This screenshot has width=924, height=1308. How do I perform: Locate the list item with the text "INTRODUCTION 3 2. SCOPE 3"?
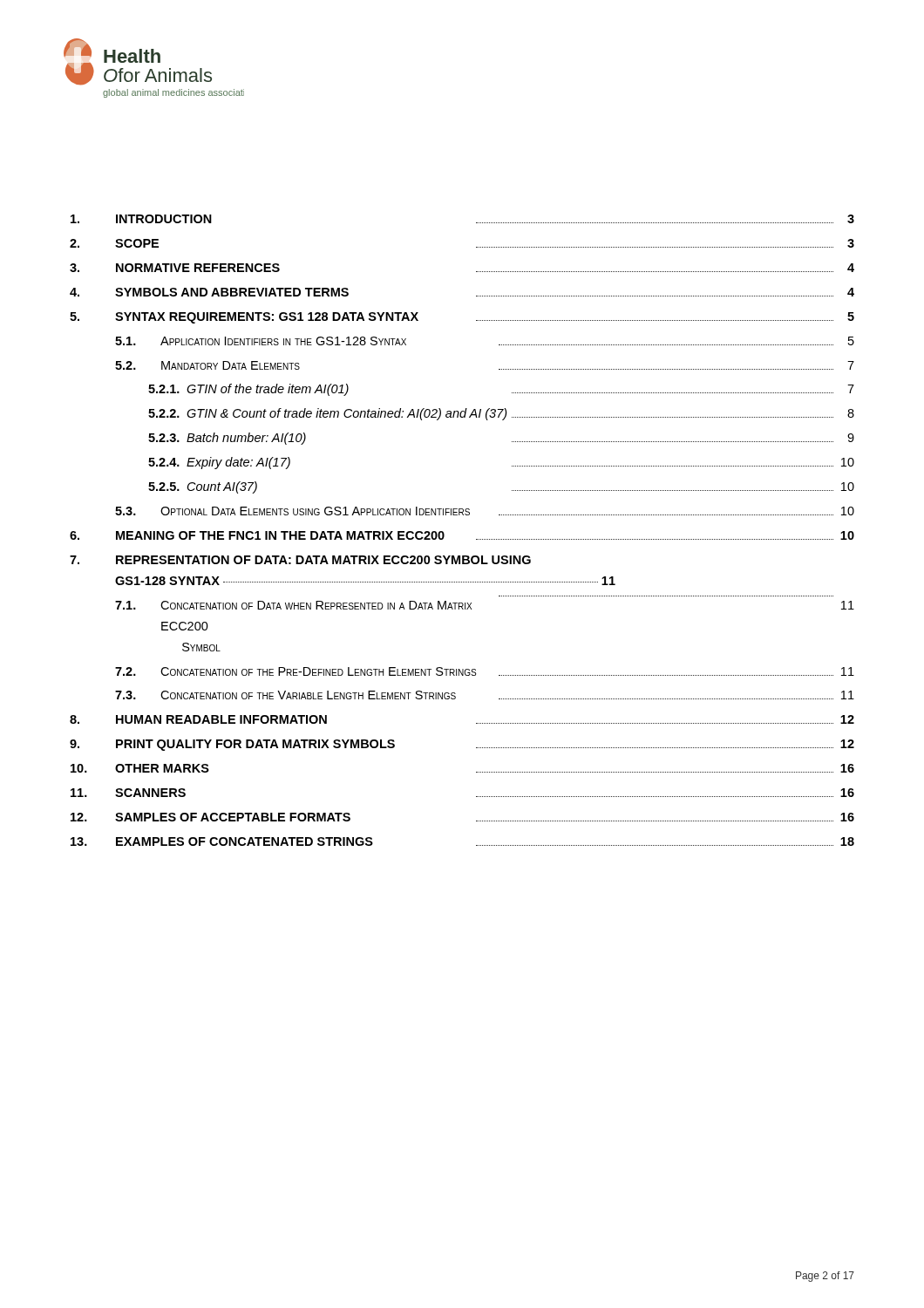click(74, 218)
